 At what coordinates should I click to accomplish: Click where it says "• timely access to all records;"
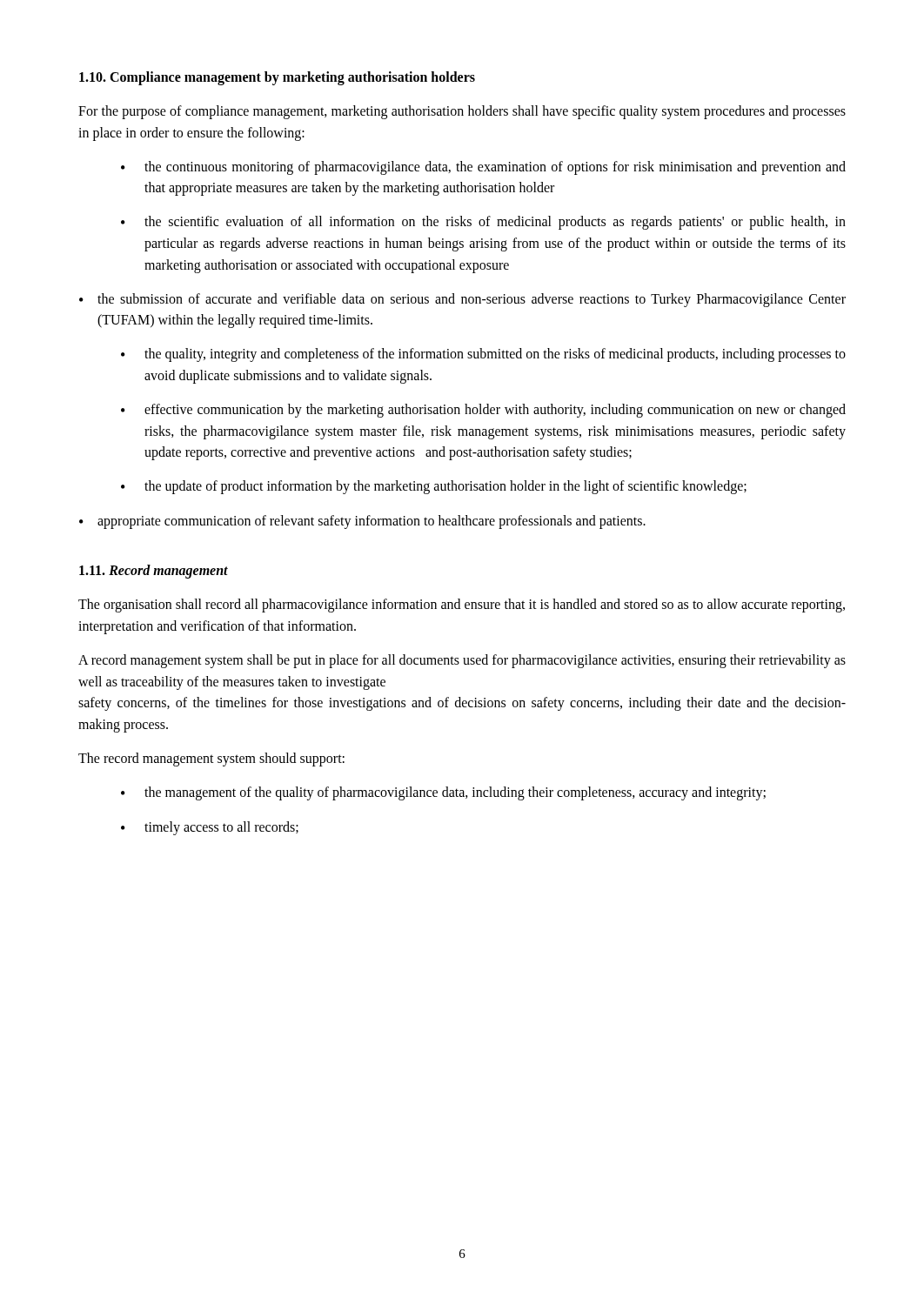210,828
